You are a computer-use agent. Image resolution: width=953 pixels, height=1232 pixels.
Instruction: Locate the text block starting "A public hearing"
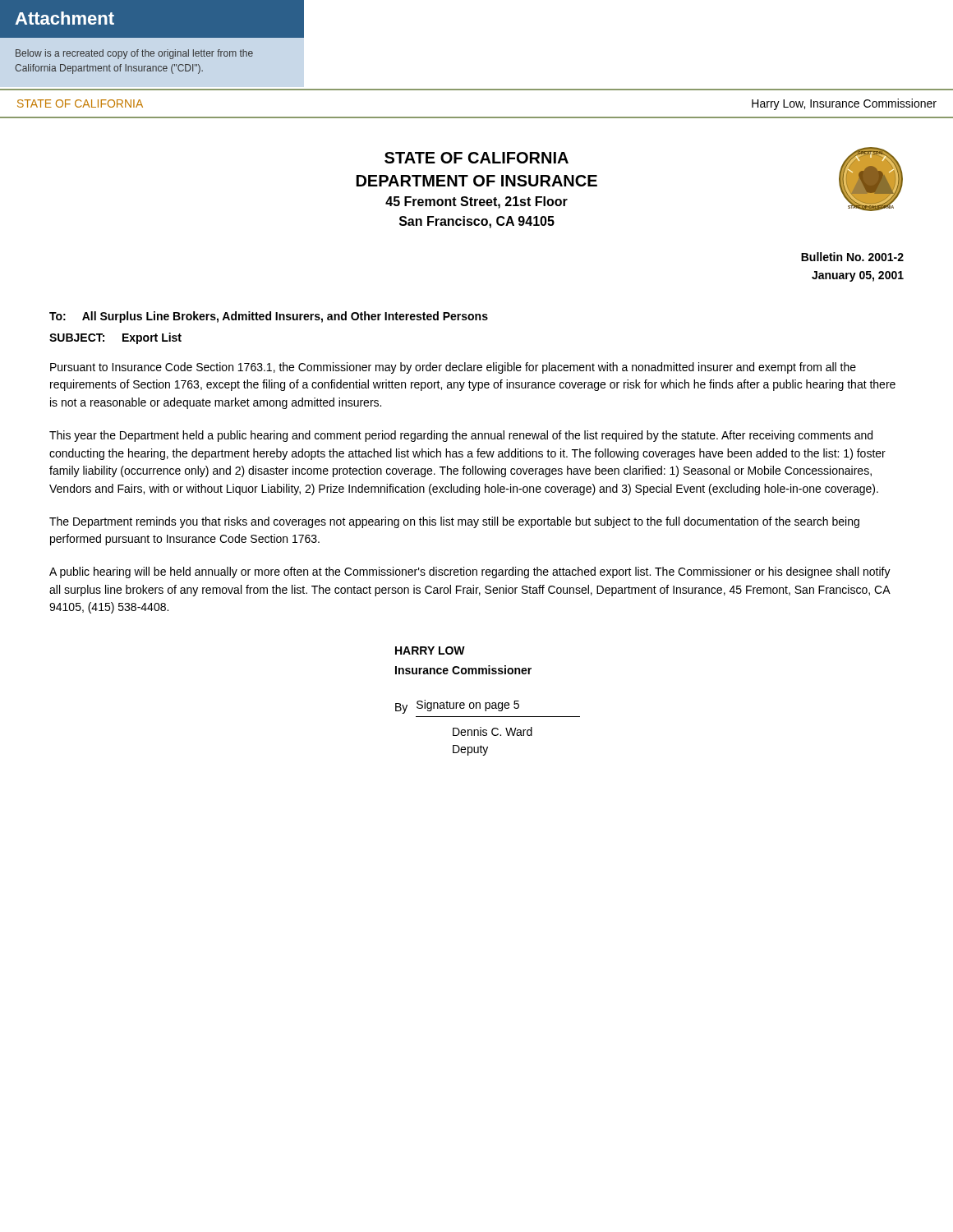pos(470,589)
